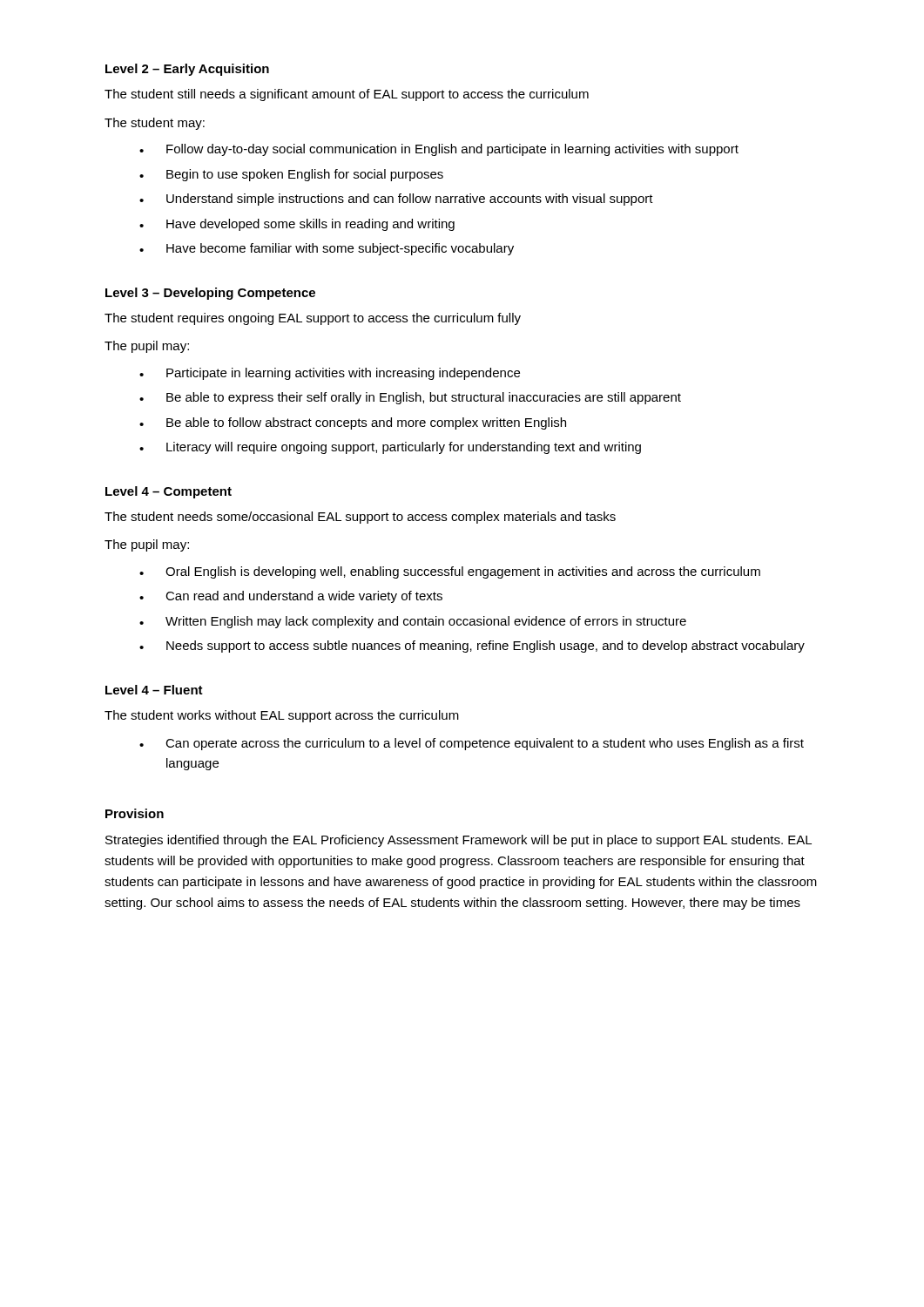Find the block on this page that starts "• Understand simple"
Image resolution: width=924 pixels, height=1307 pixels.
pyautogui.click(x=479, y=200)
